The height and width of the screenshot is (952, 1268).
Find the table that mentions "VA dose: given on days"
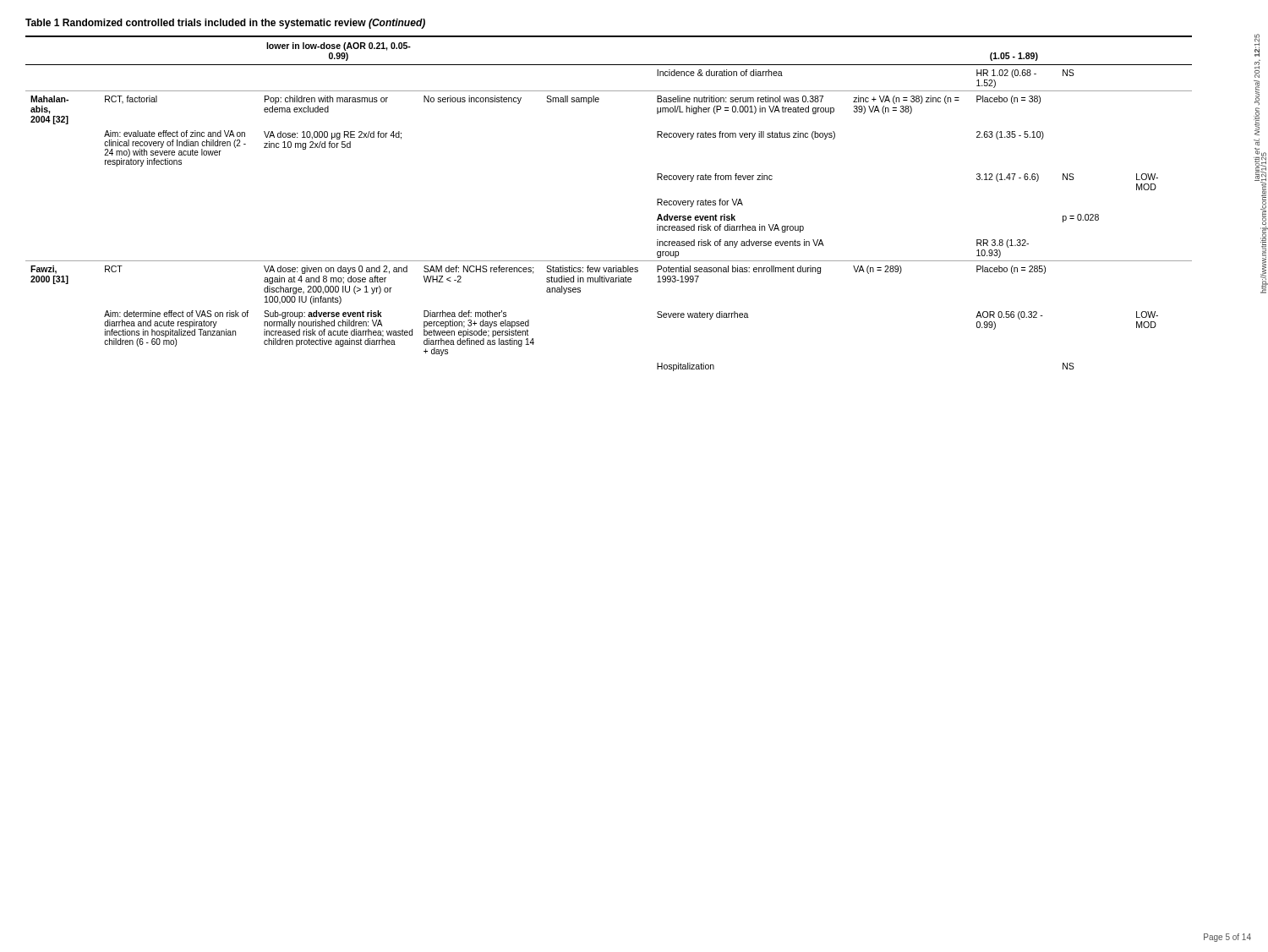pos(609,205)
